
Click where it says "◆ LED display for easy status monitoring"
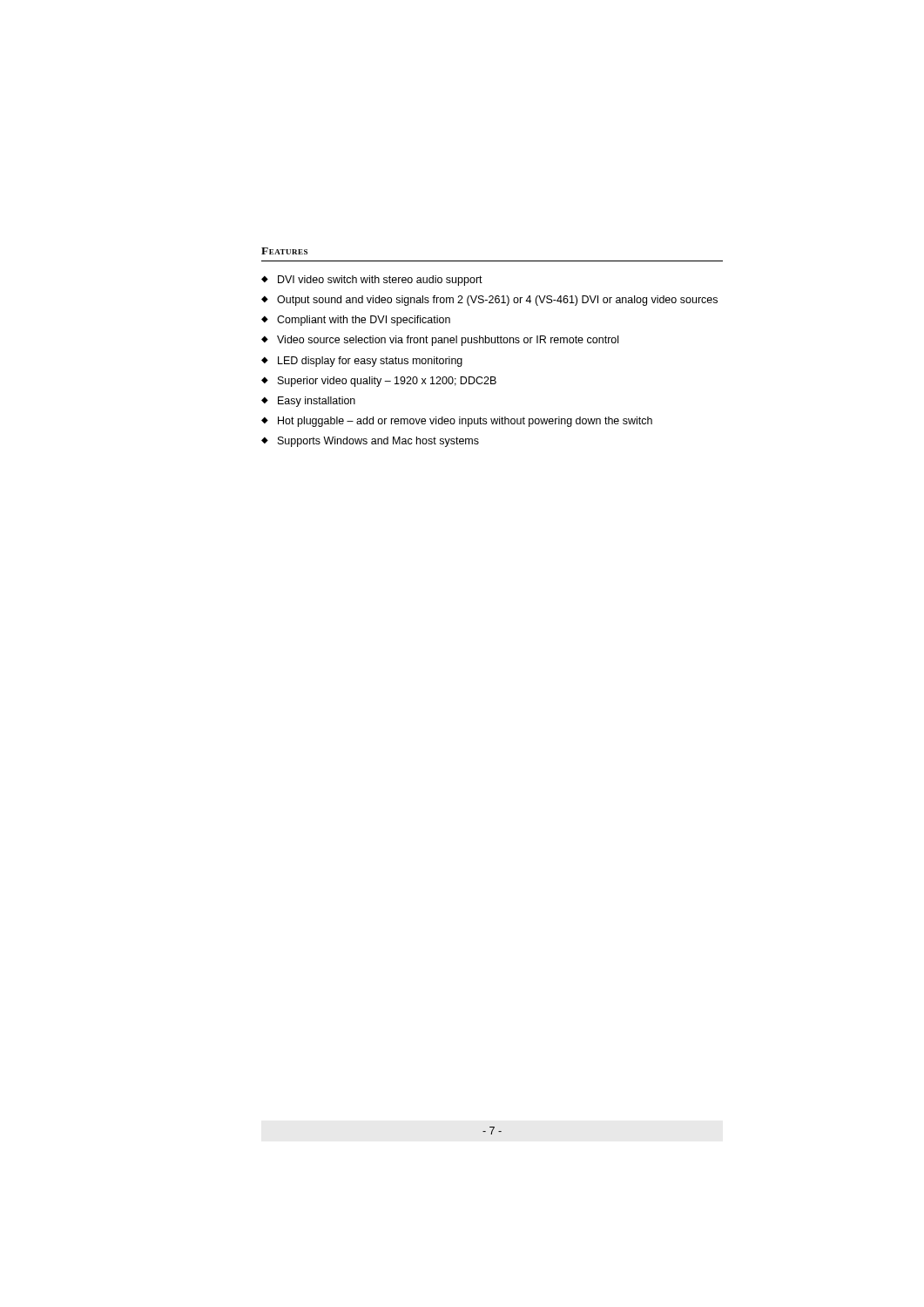pos(362,362)
